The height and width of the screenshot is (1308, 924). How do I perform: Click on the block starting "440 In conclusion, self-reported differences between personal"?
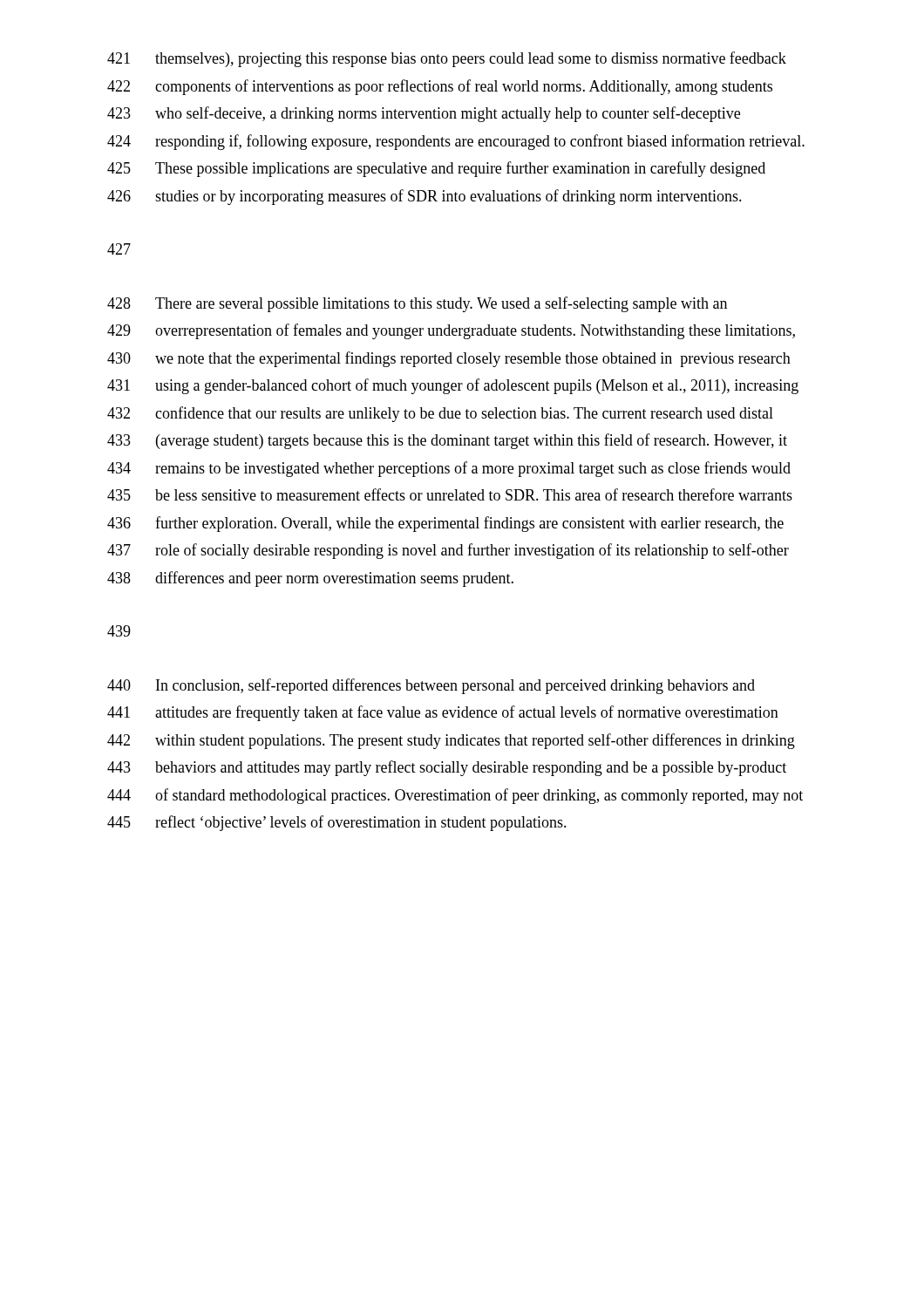click(478, 754)
